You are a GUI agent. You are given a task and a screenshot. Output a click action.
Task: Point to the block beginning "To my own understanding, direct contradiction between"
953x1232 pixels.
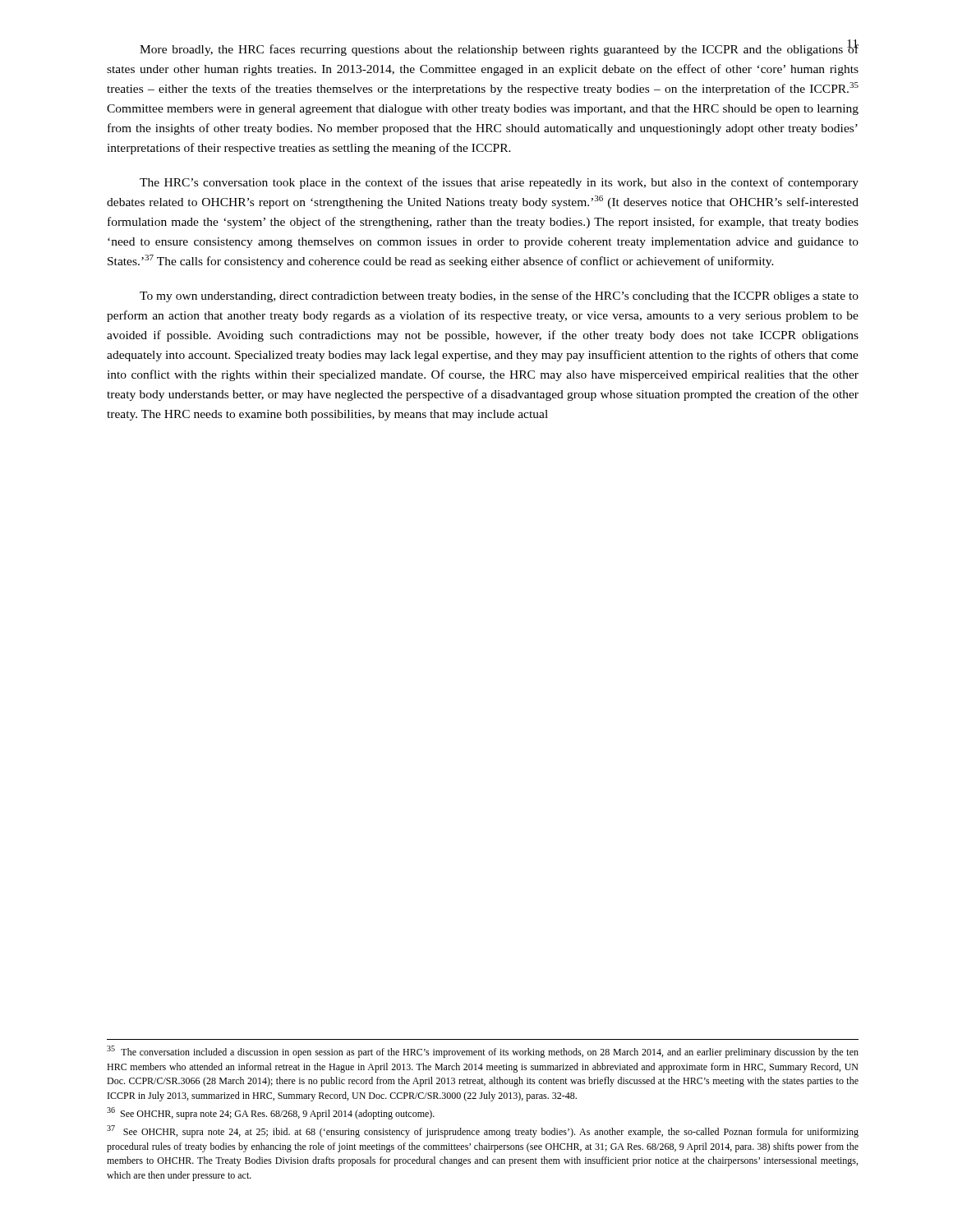tap(483, 355)
